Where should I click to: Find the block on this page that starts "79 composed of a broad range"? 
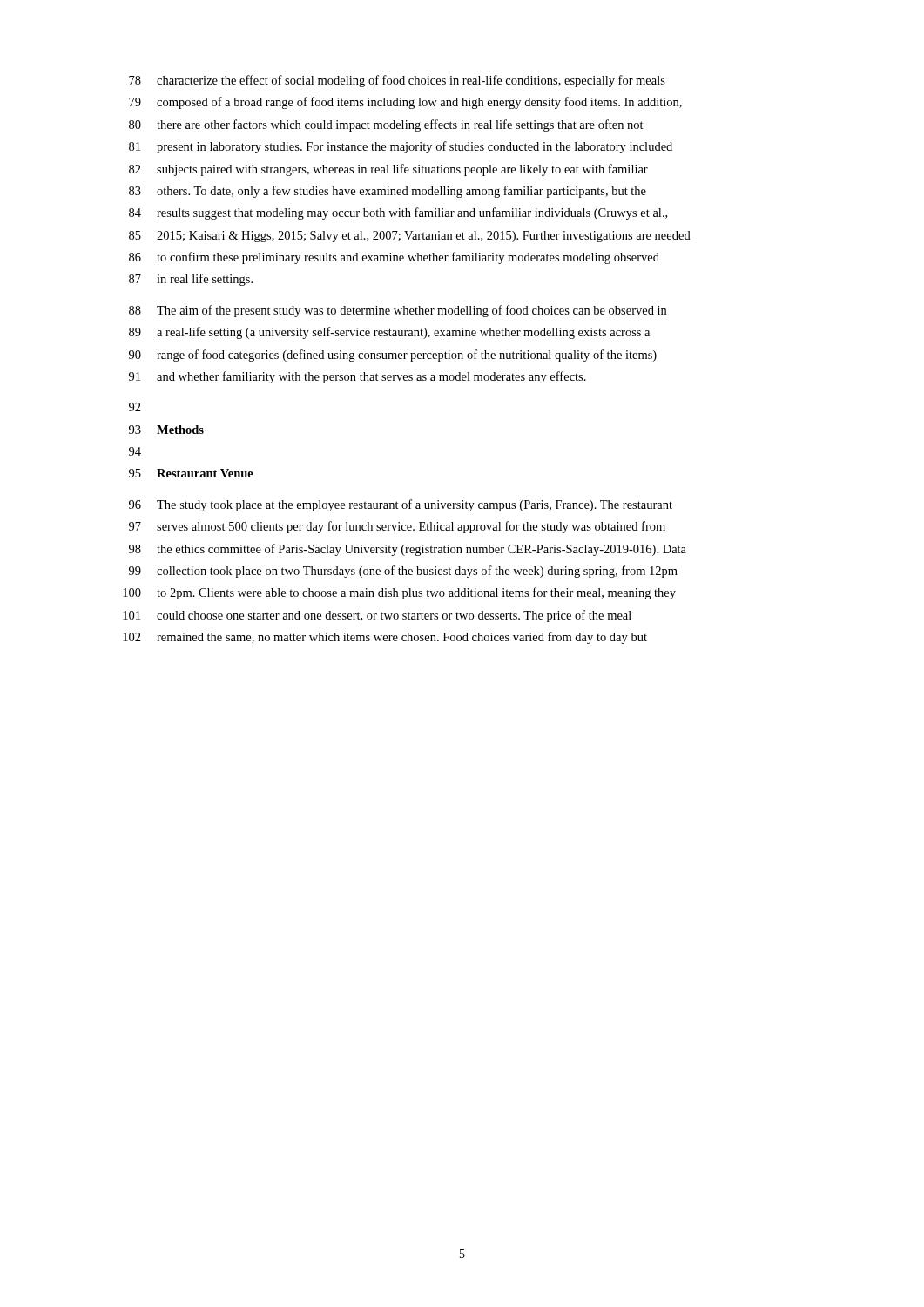(x=462, y=103)
